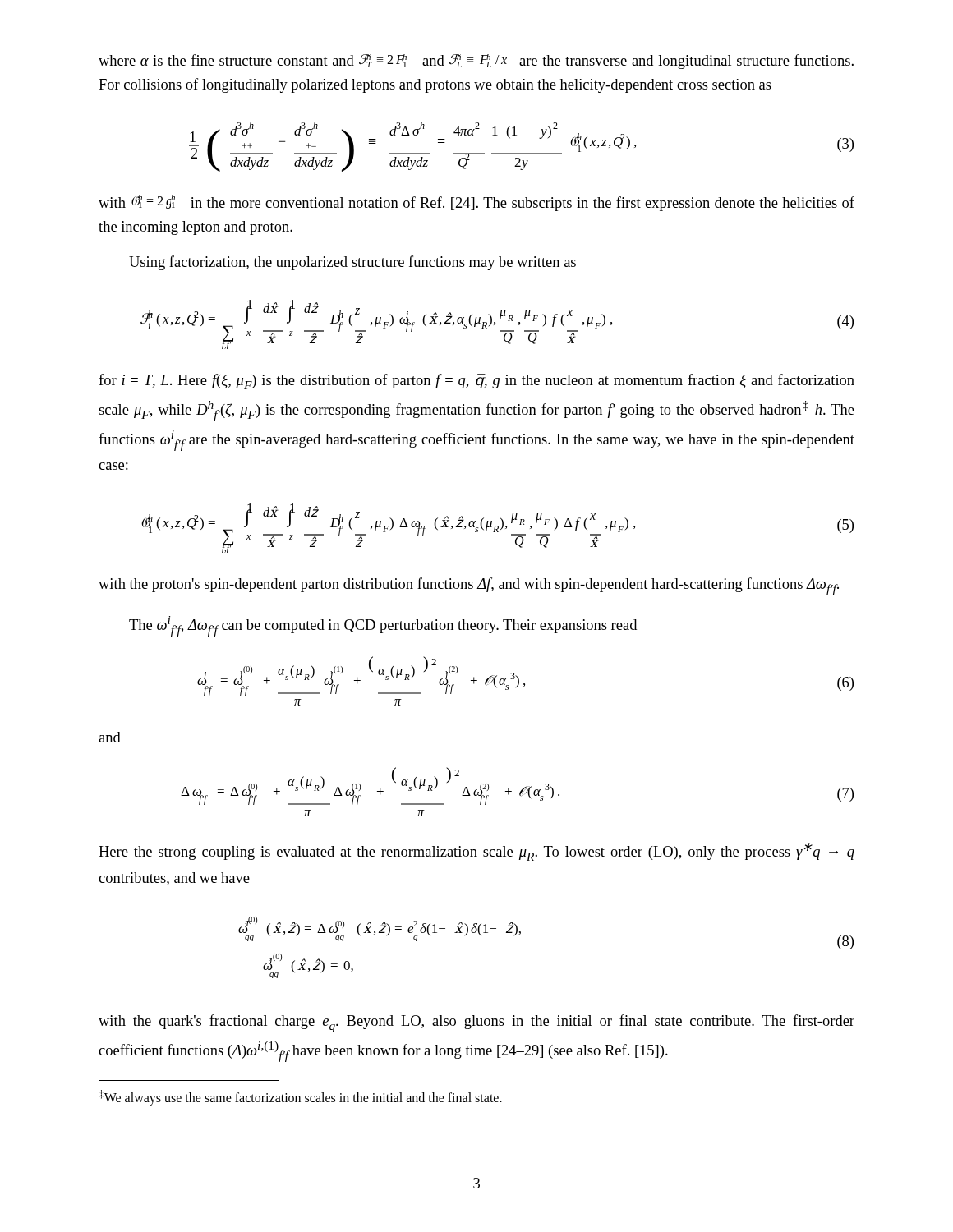
Task: Find the block on this page that starts "with the quark's fractional charge"
Action: 476,1037
